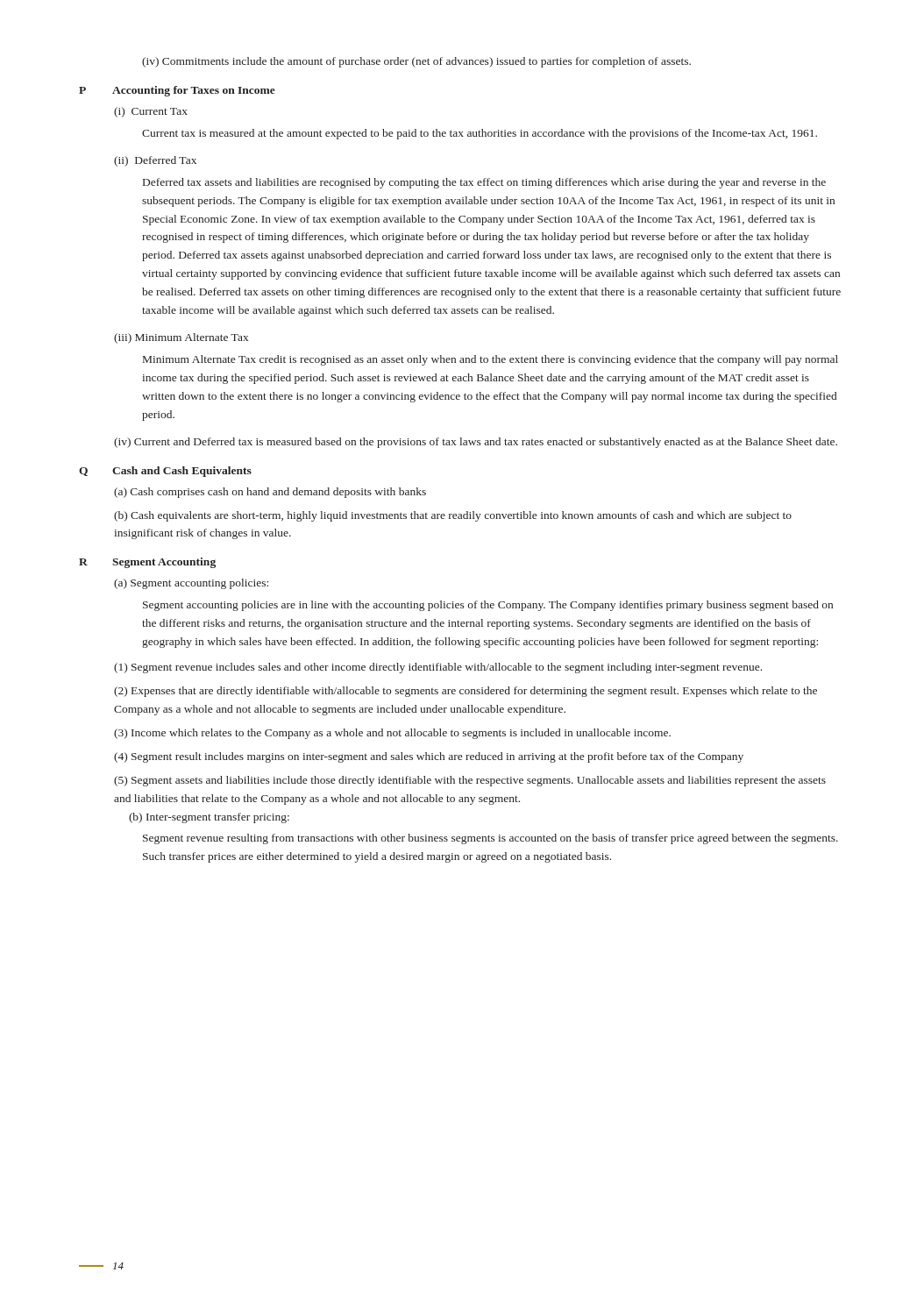
Task: Find the block starting "(5) Segment assets and liabilities include"
Action: (470, 798)
